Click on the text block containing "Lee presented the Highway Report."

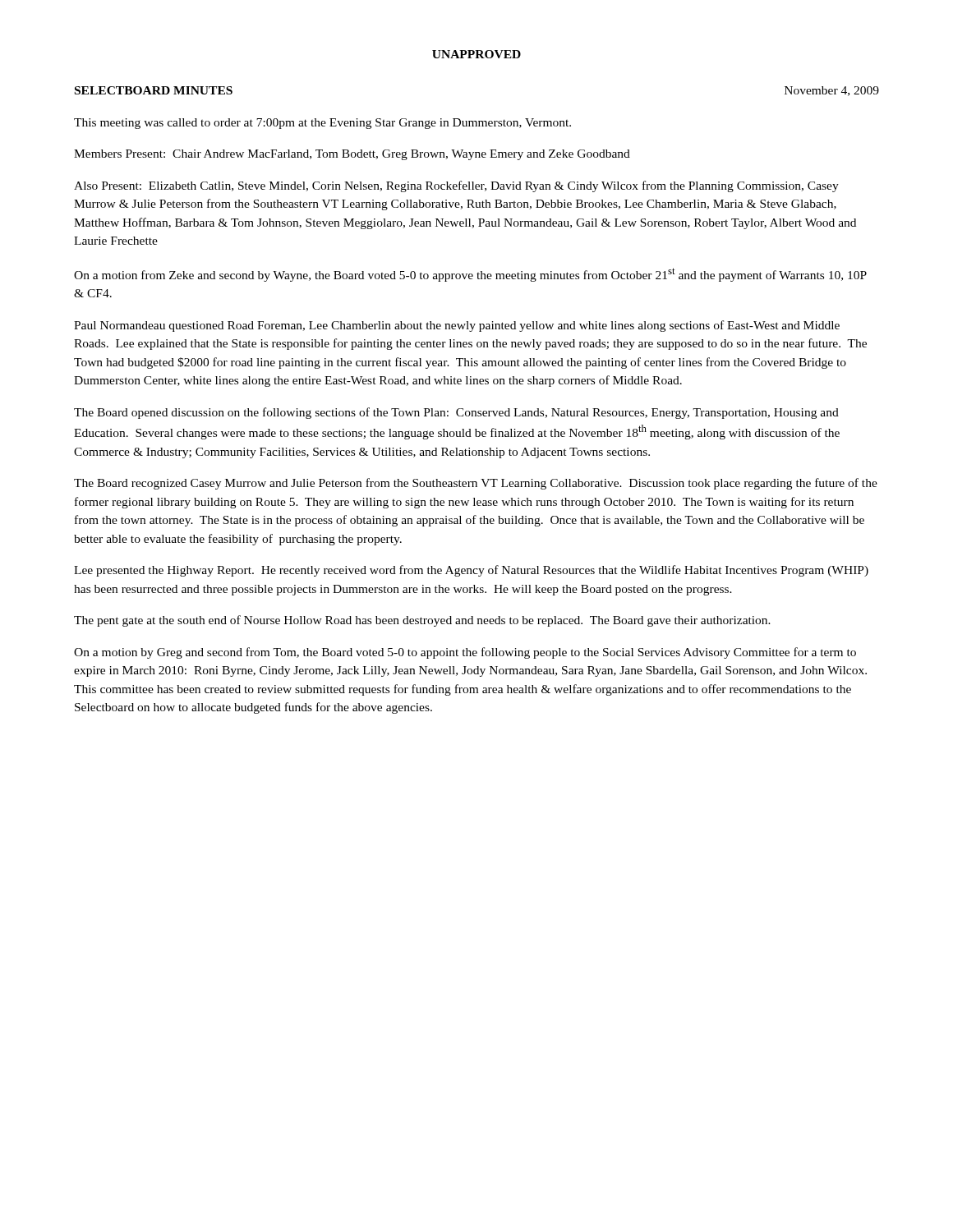click(x=471, y=579)
